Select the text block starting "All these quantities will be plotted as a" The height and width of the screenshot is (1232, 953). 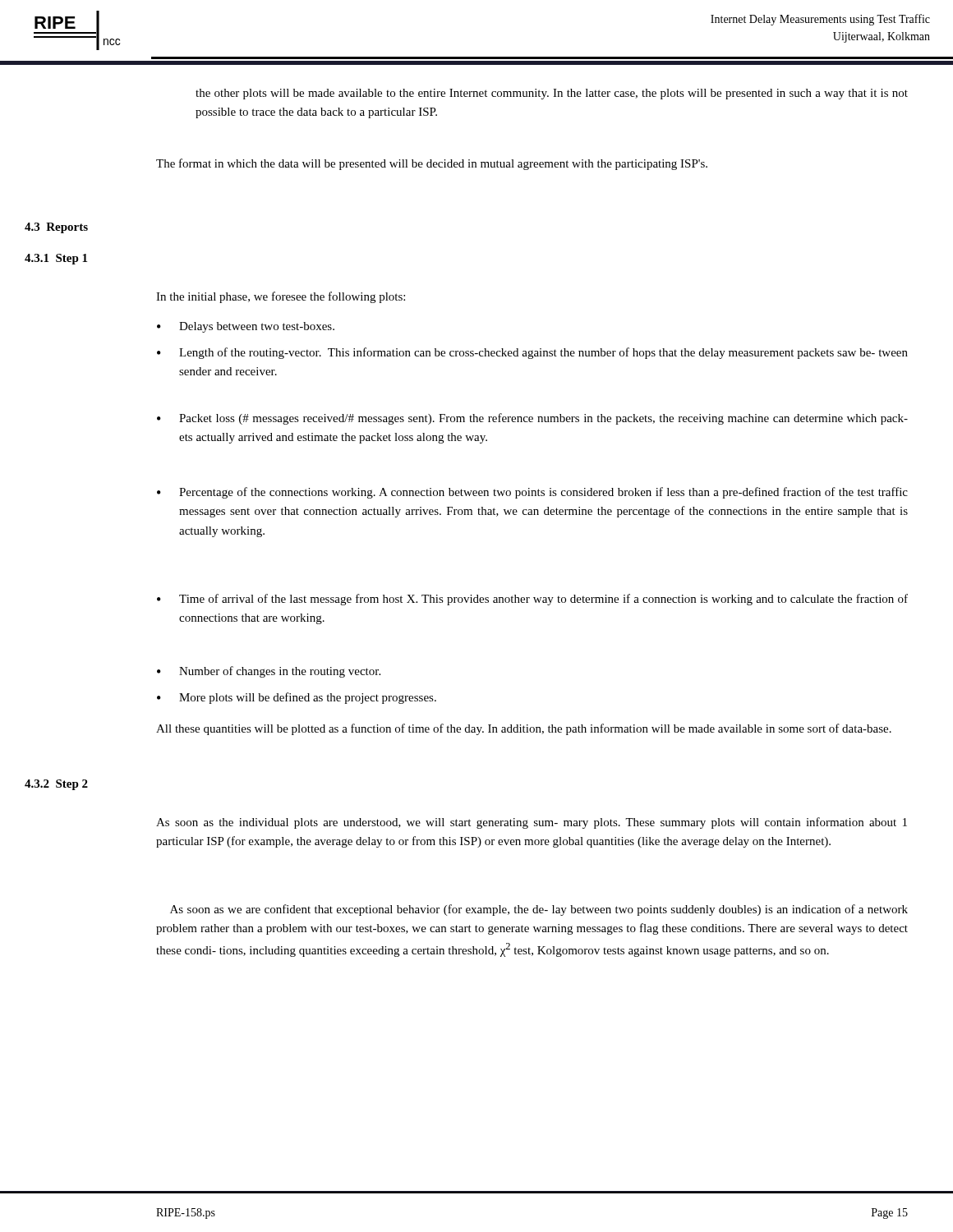[x=524, y=729]
